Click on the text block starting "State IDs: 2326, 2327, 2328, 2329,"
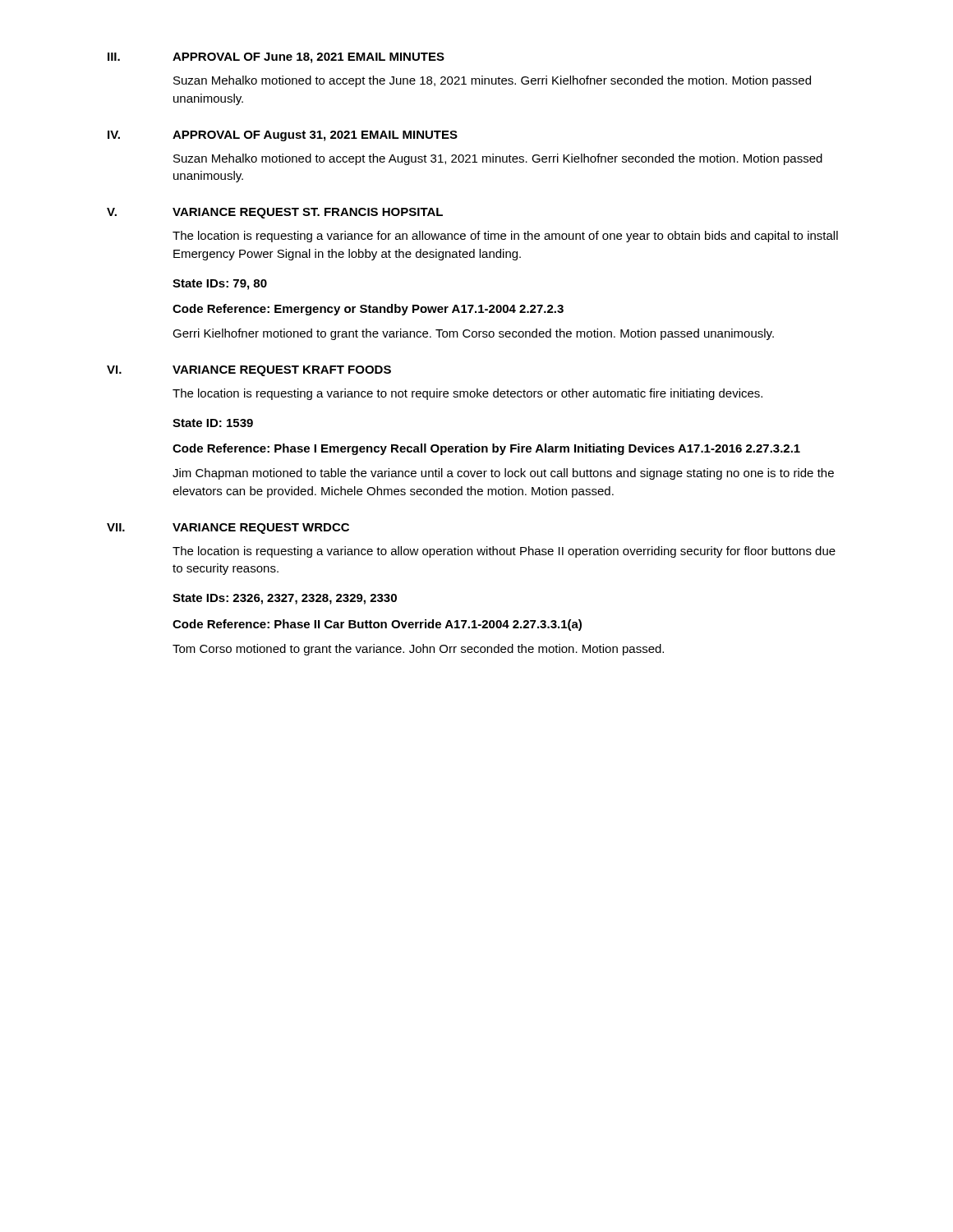 click(x=285, y=598)
